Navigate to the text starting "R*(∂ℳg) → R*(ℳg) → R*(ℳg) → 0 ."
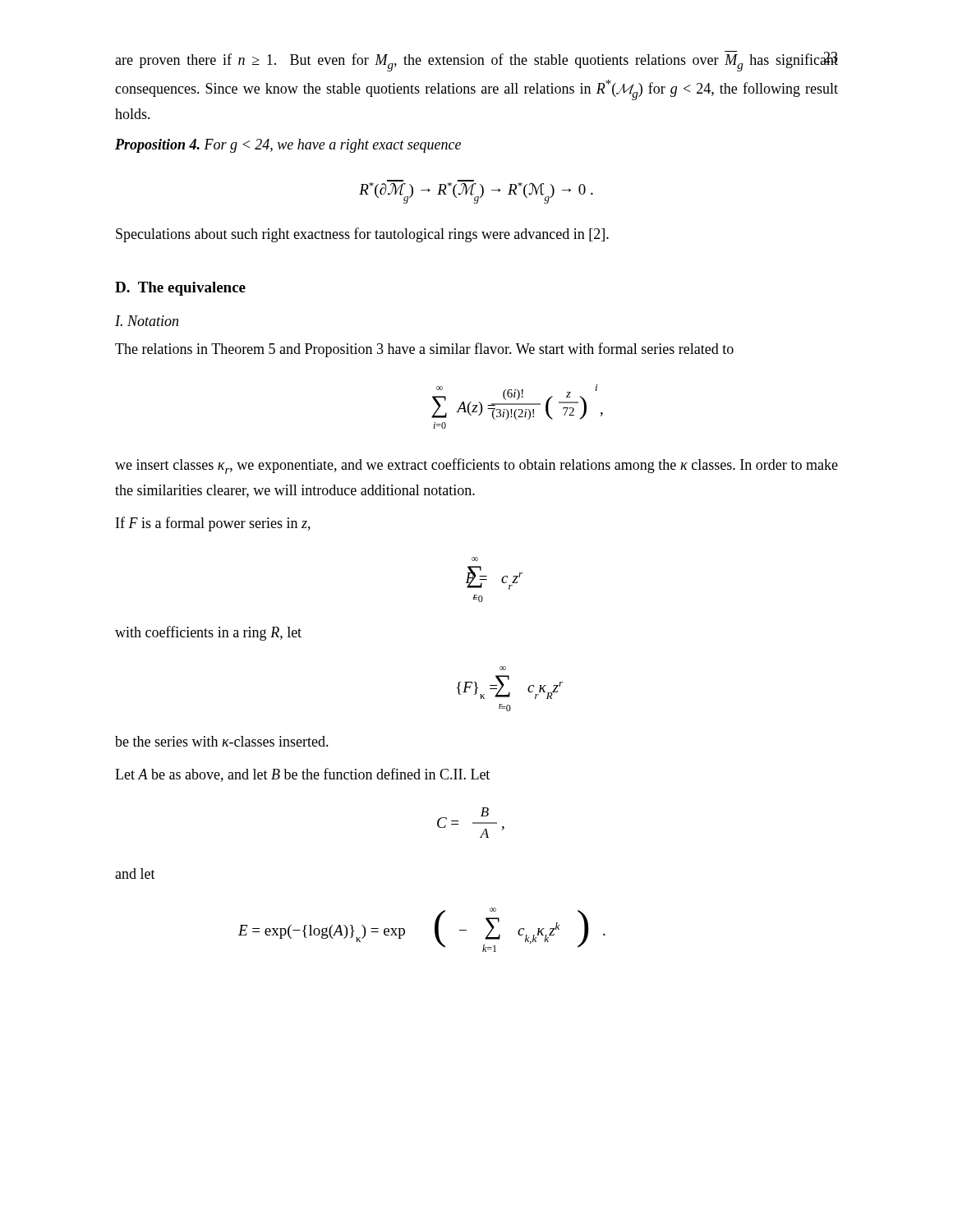 [476, 186]
